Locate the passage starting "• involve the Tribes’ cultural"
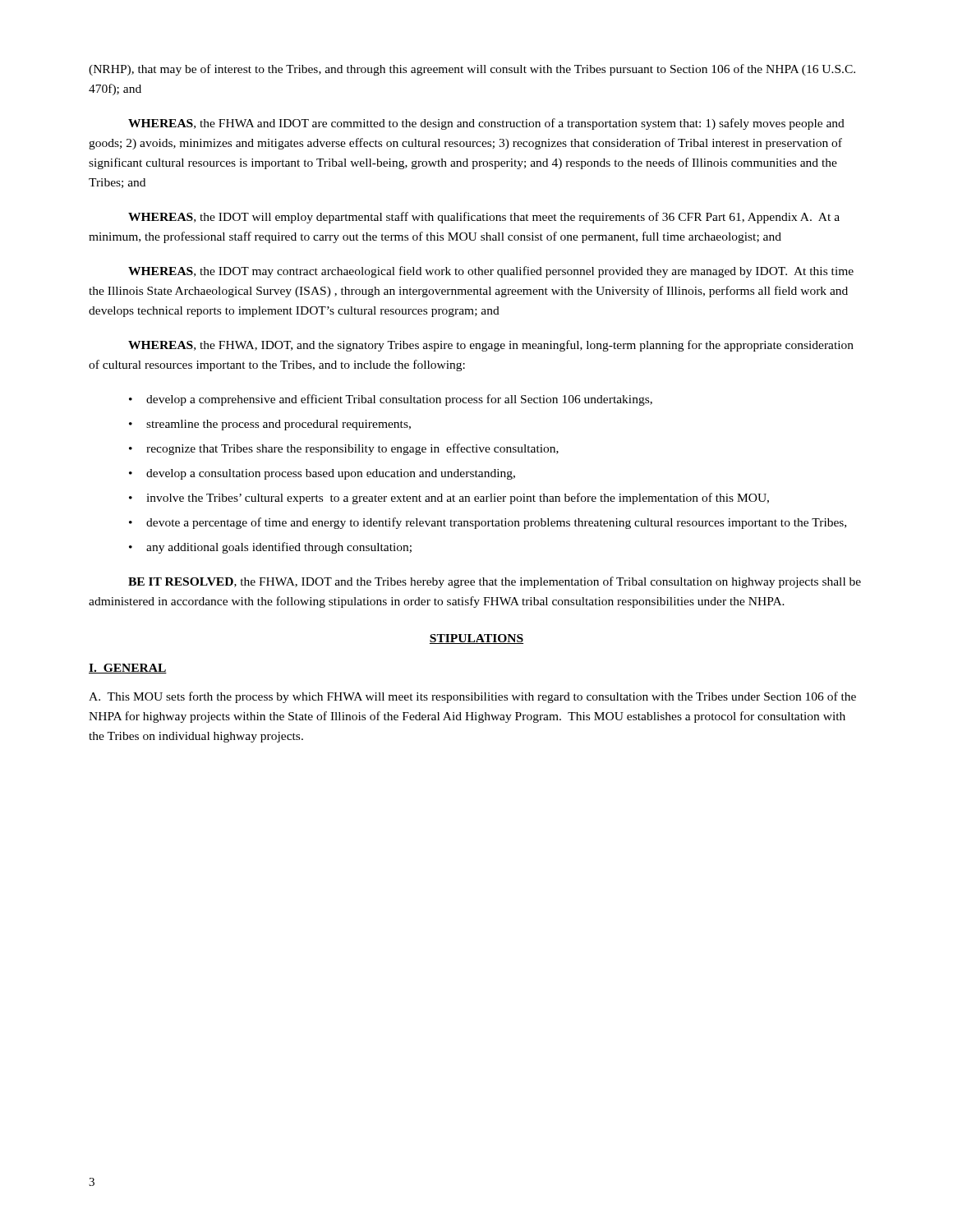This screenshot has height=1232, width=953. (x=496, y=498)
